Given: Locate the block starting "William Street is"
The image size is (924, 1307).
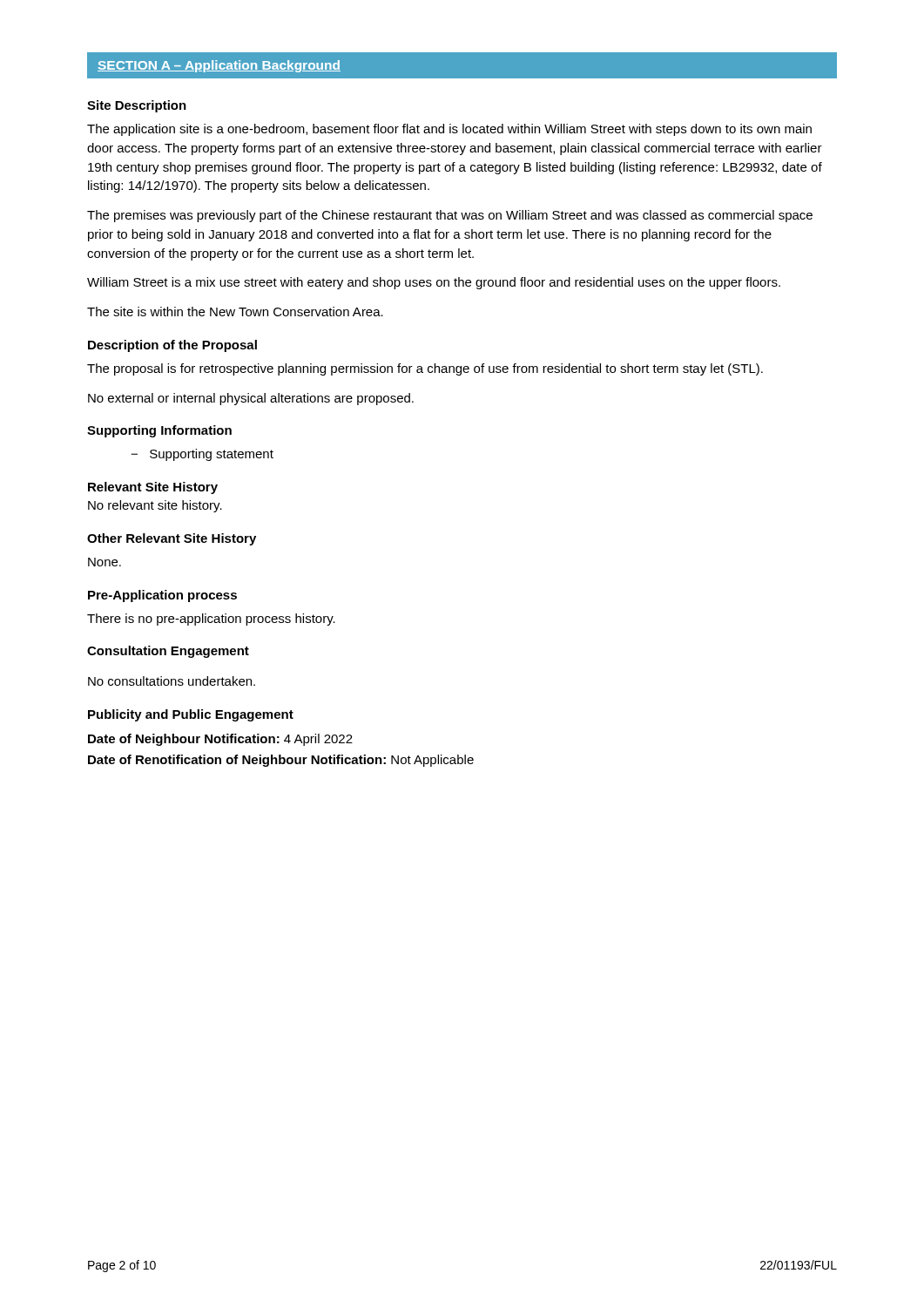Looking at the screenshot, I should [x=434, y=282].
